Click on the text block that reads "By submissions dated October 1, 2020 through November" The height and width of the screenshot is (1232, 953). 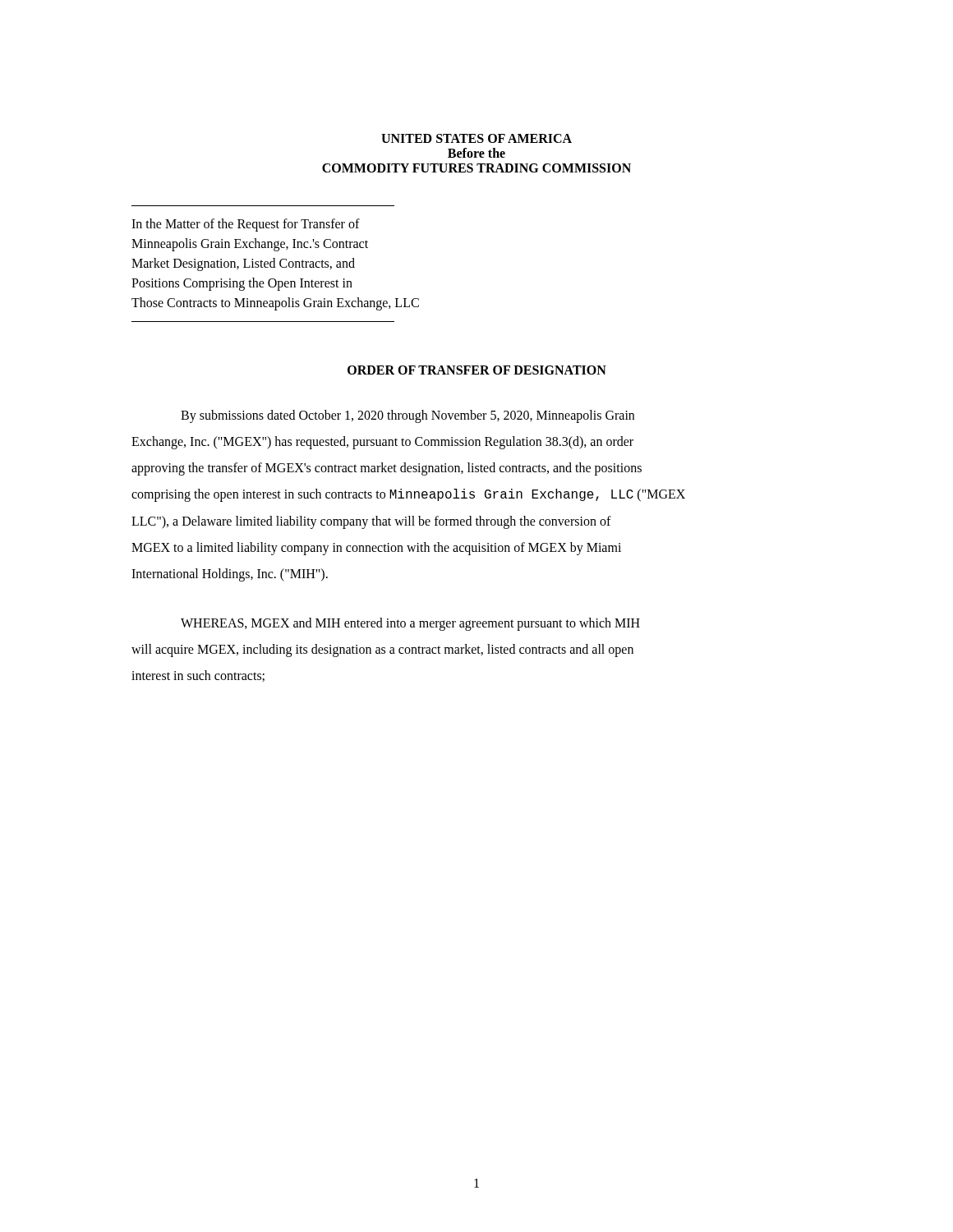(408, 415)
